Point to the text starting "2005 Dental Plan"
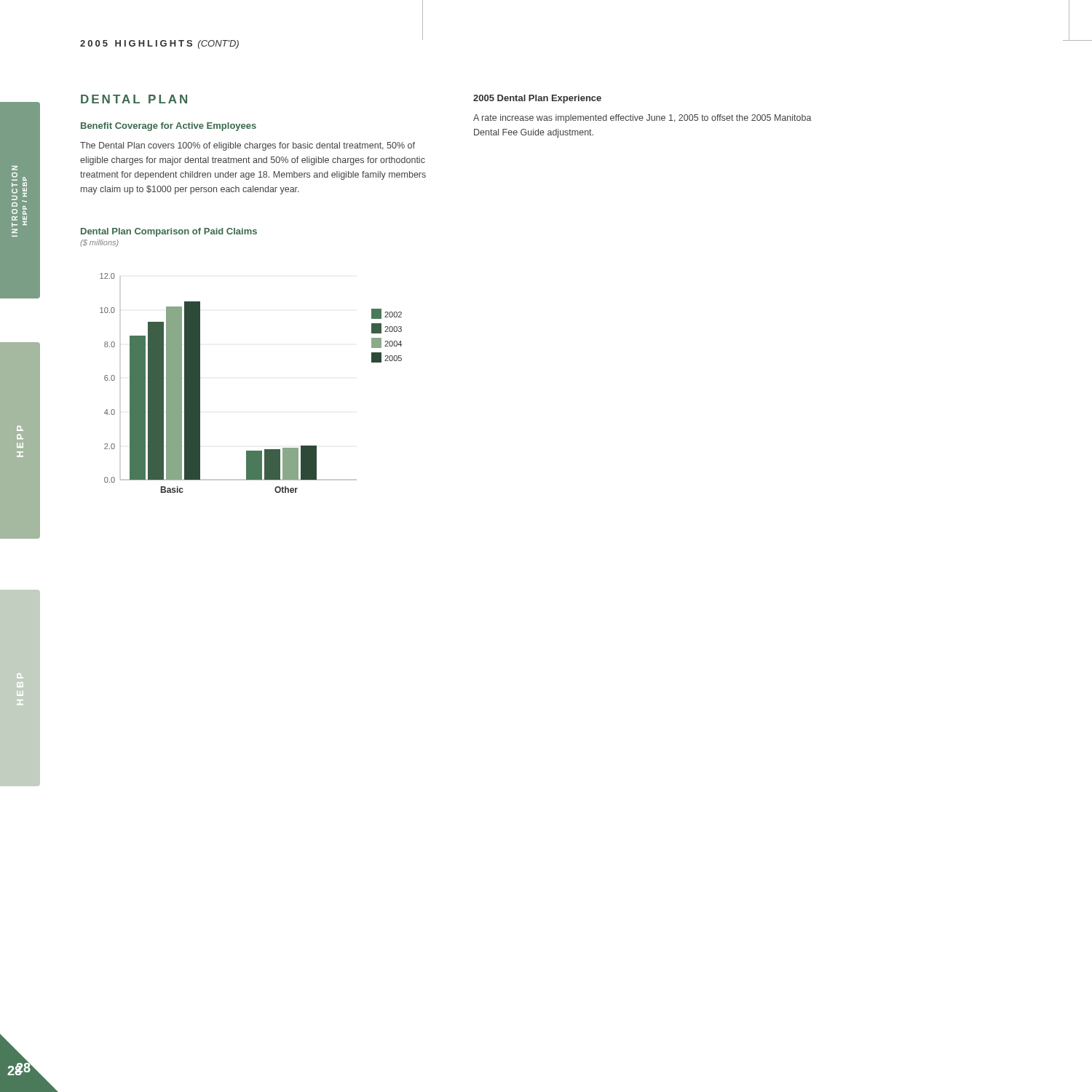Screen dimensions: 1092x1092 pos(537,98)
